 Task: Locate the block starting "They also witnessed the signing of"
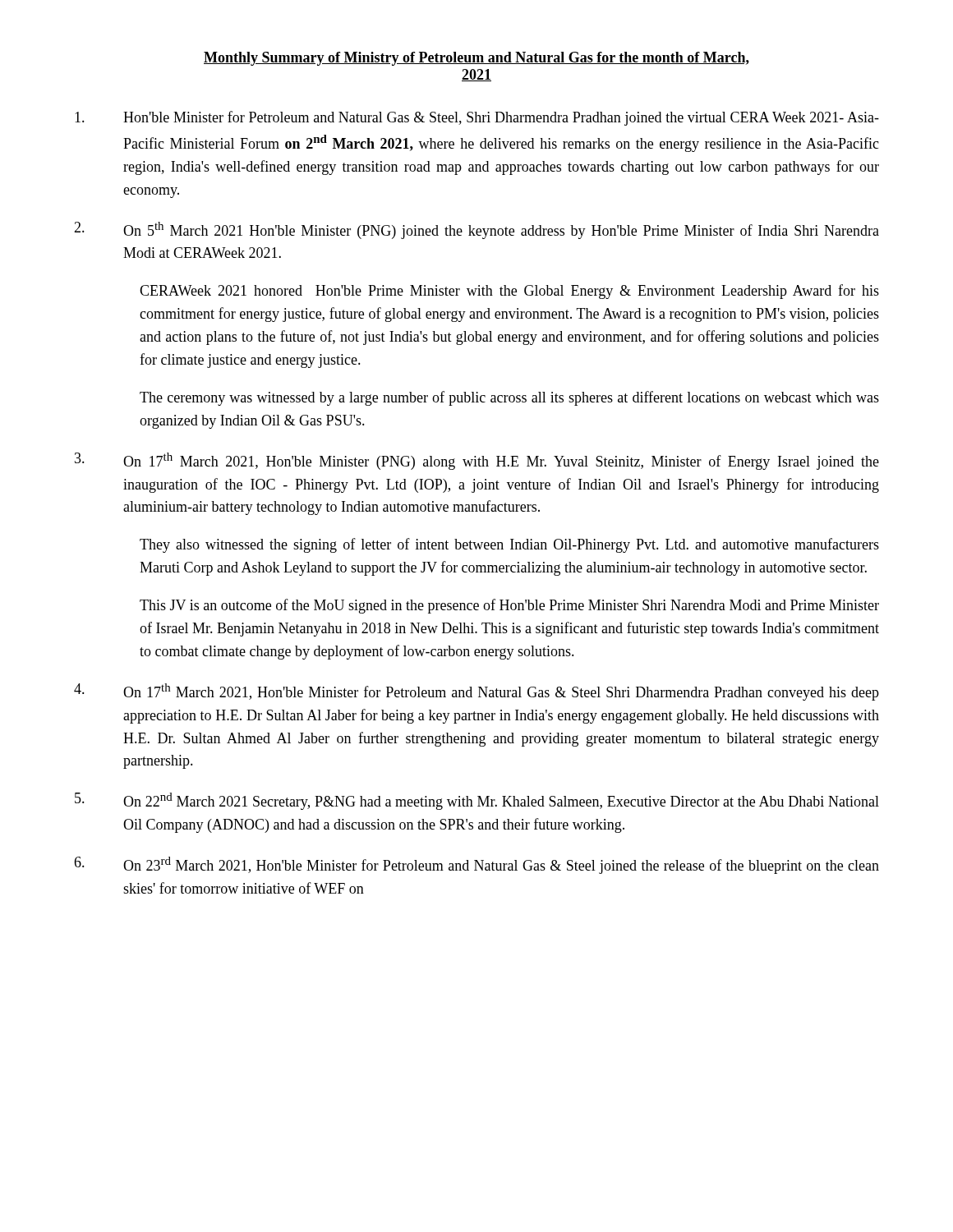tap(509, 556)
